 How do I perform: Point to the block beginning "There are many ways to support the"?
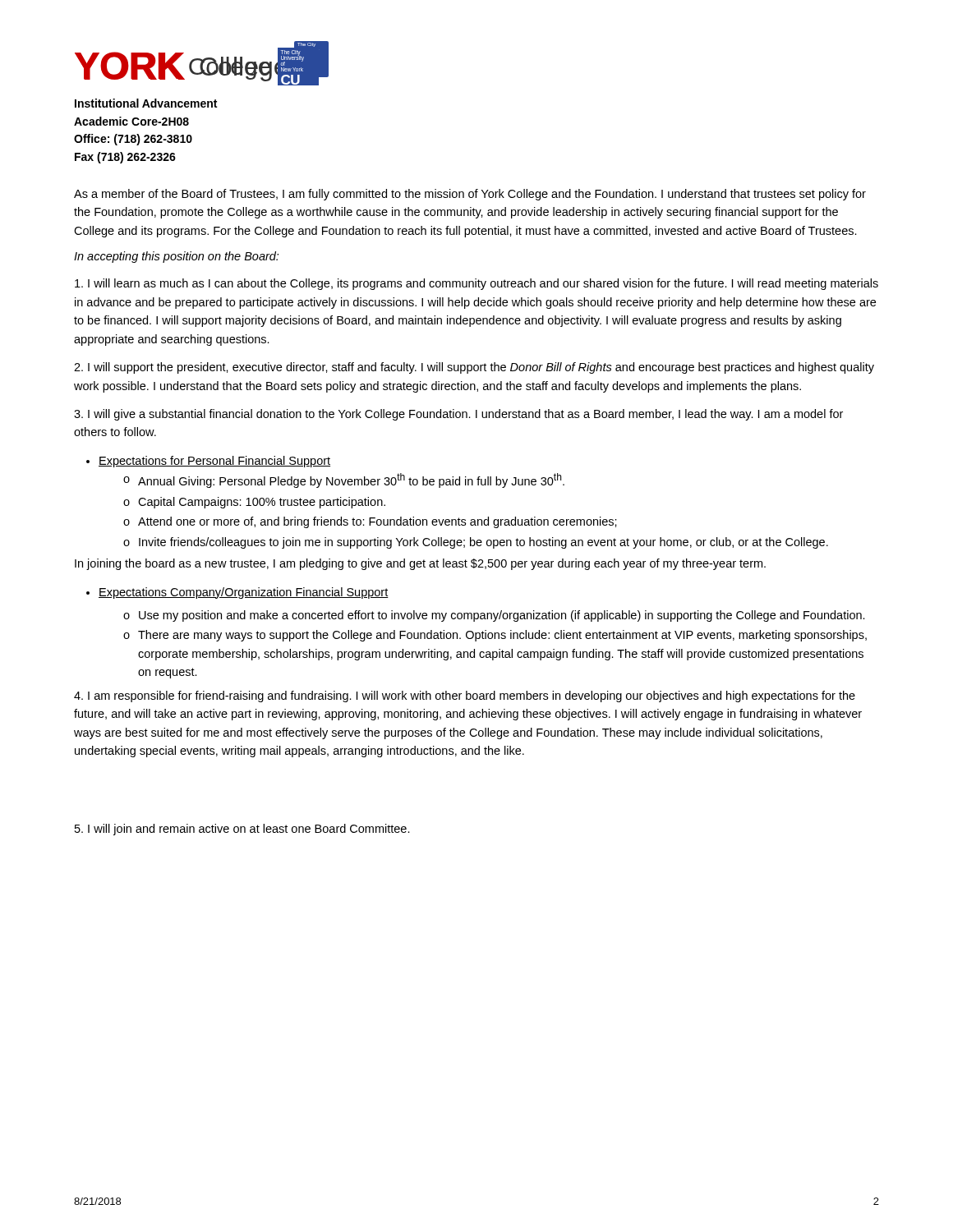pos(503,654)
